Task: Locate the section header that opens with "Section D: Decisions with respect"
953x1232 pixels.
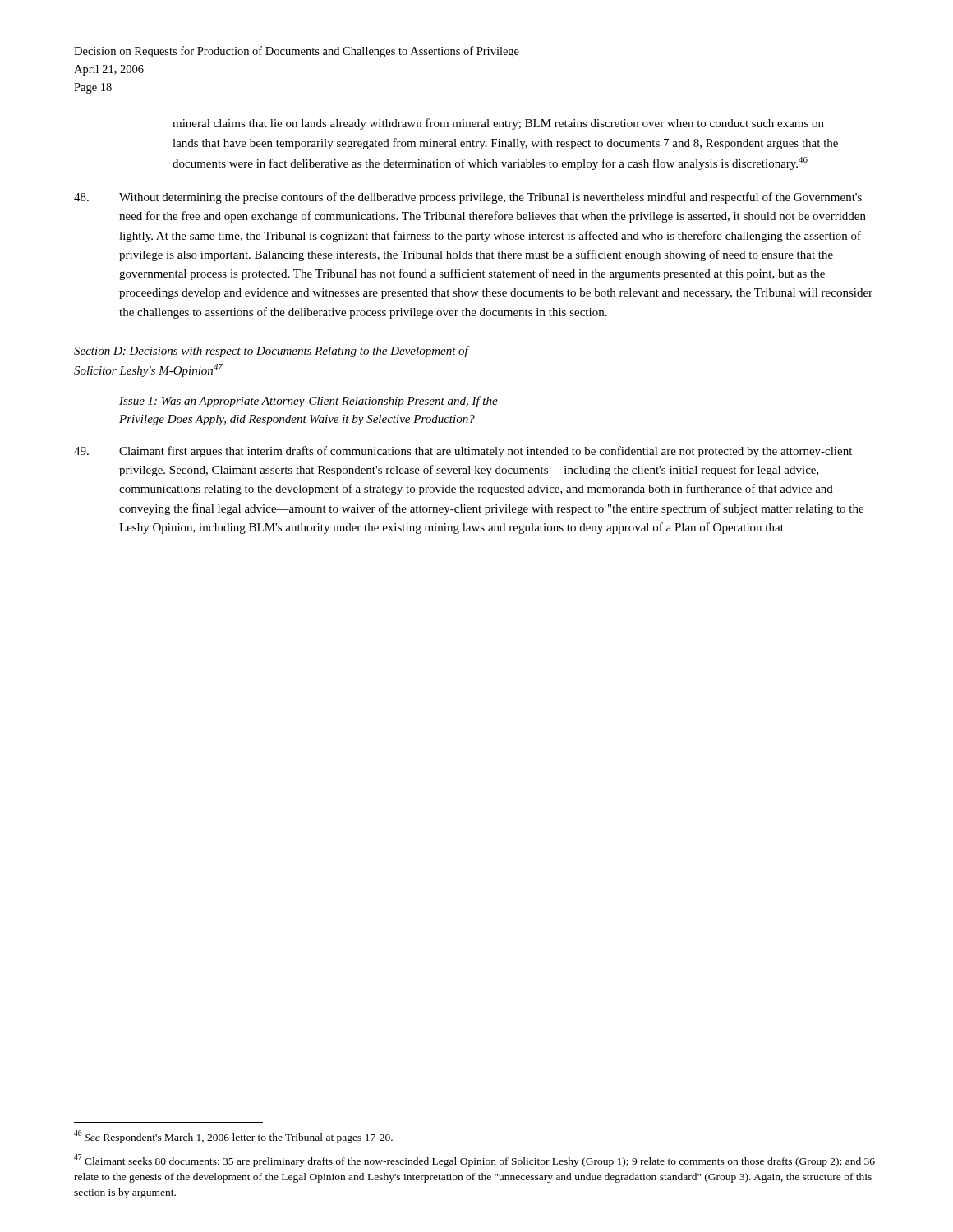Action: click(x=271, y=361)
